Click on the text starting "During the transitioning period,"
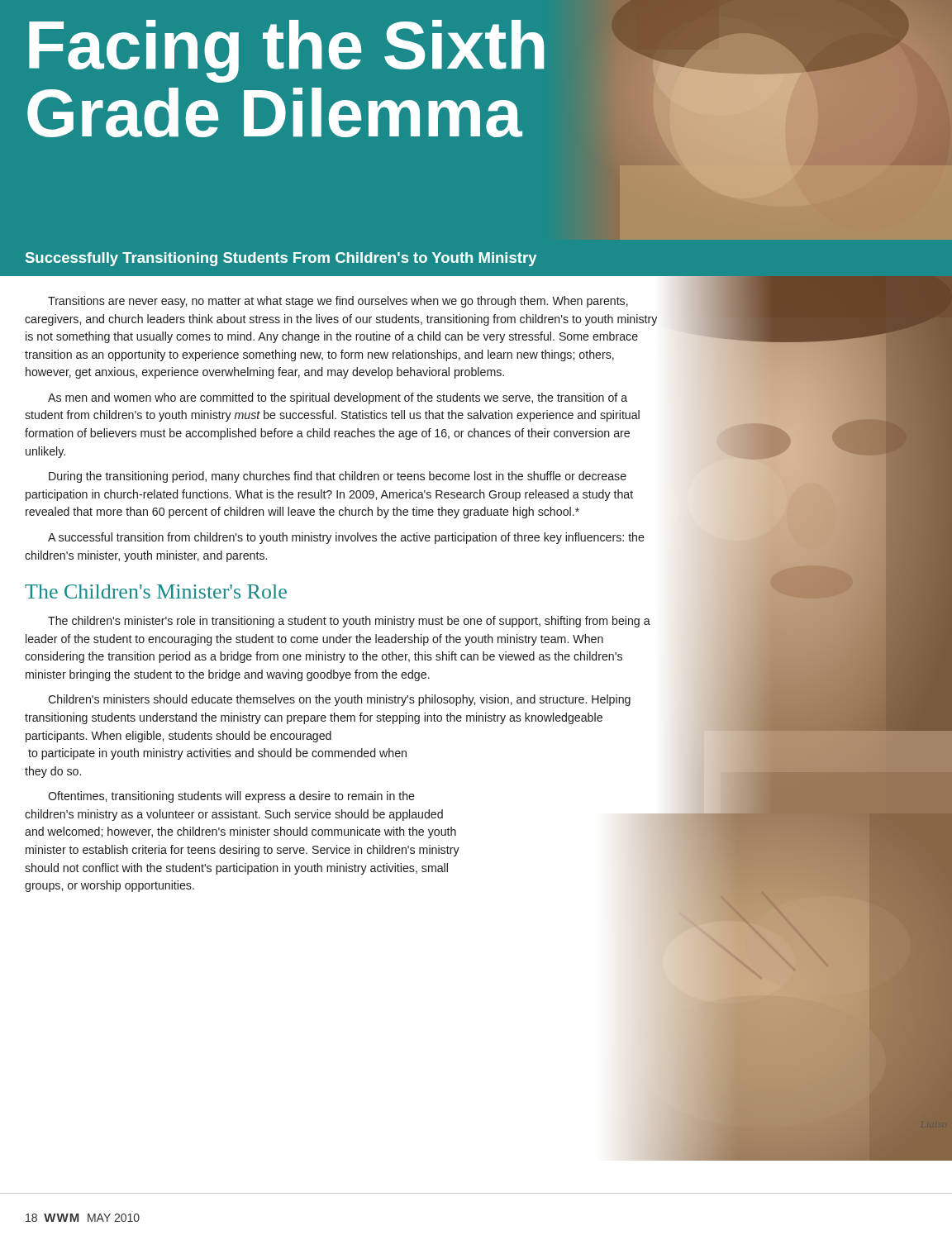The image size is (952, 1240). (343, 495)
